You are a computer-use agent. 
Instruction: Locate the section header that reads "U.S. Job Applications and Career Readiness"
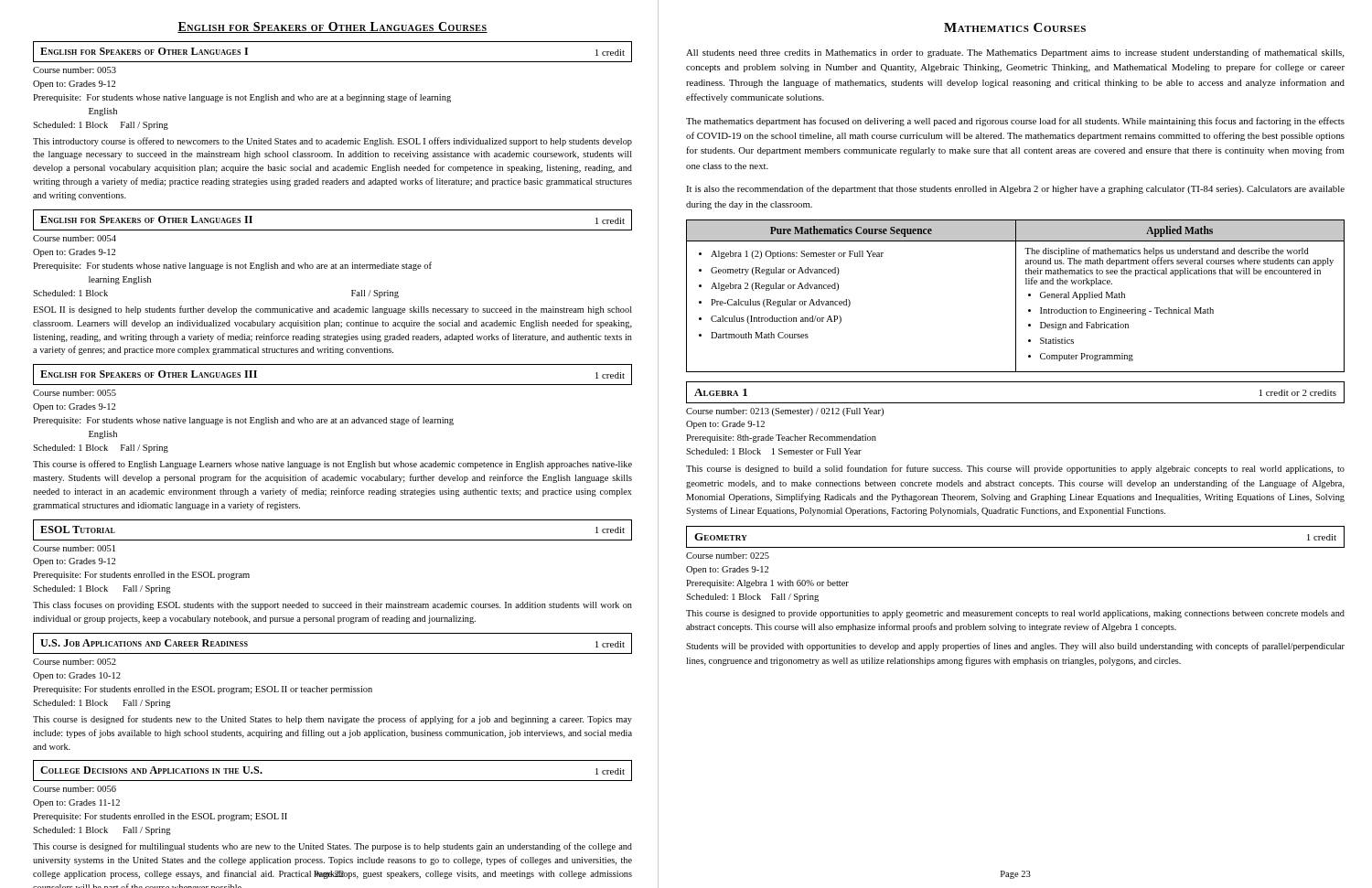[x=332, y=643]
